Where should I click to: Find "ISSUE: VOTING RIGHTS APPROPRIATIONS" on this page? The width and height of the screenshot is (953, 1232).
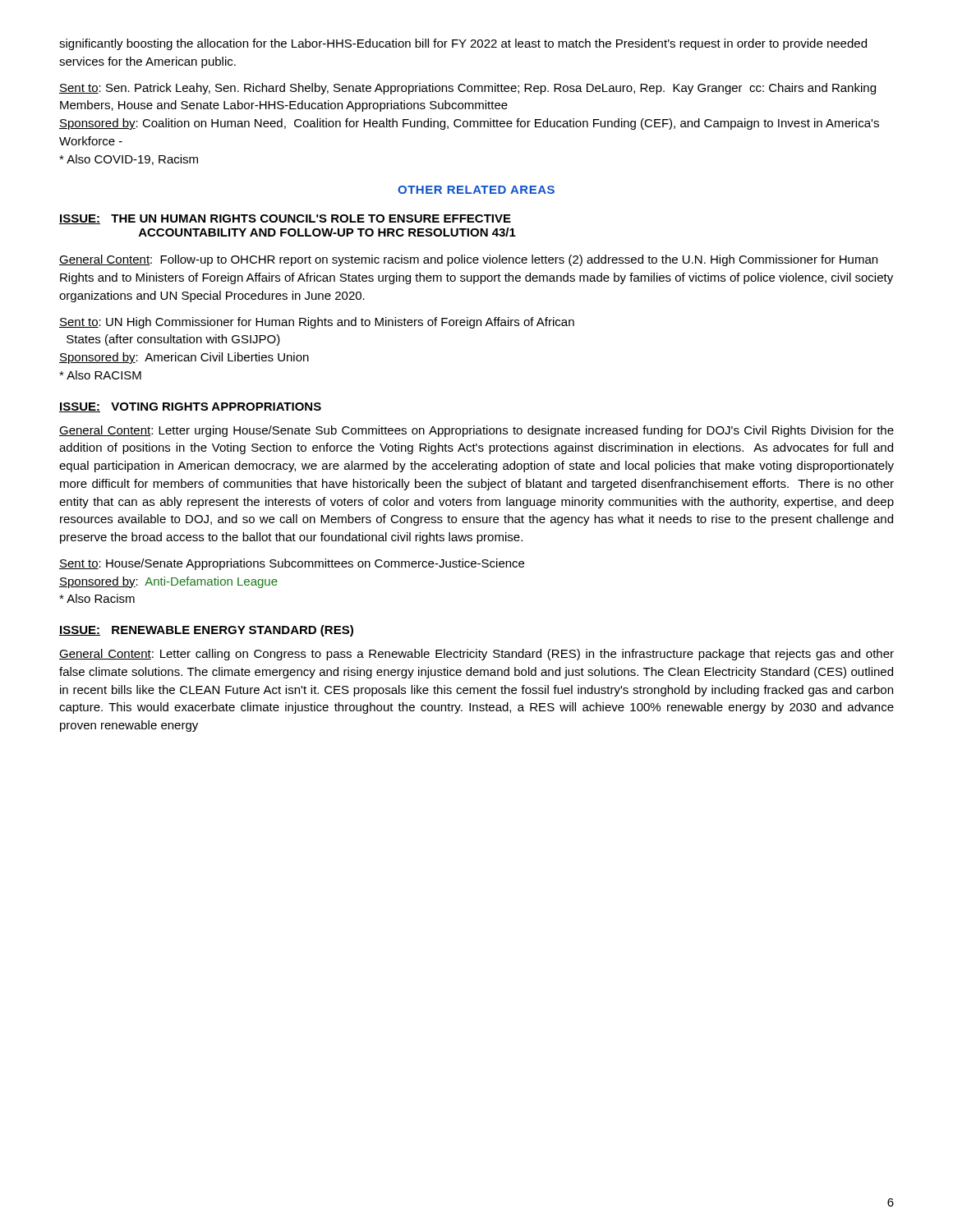tap(190, 407)
